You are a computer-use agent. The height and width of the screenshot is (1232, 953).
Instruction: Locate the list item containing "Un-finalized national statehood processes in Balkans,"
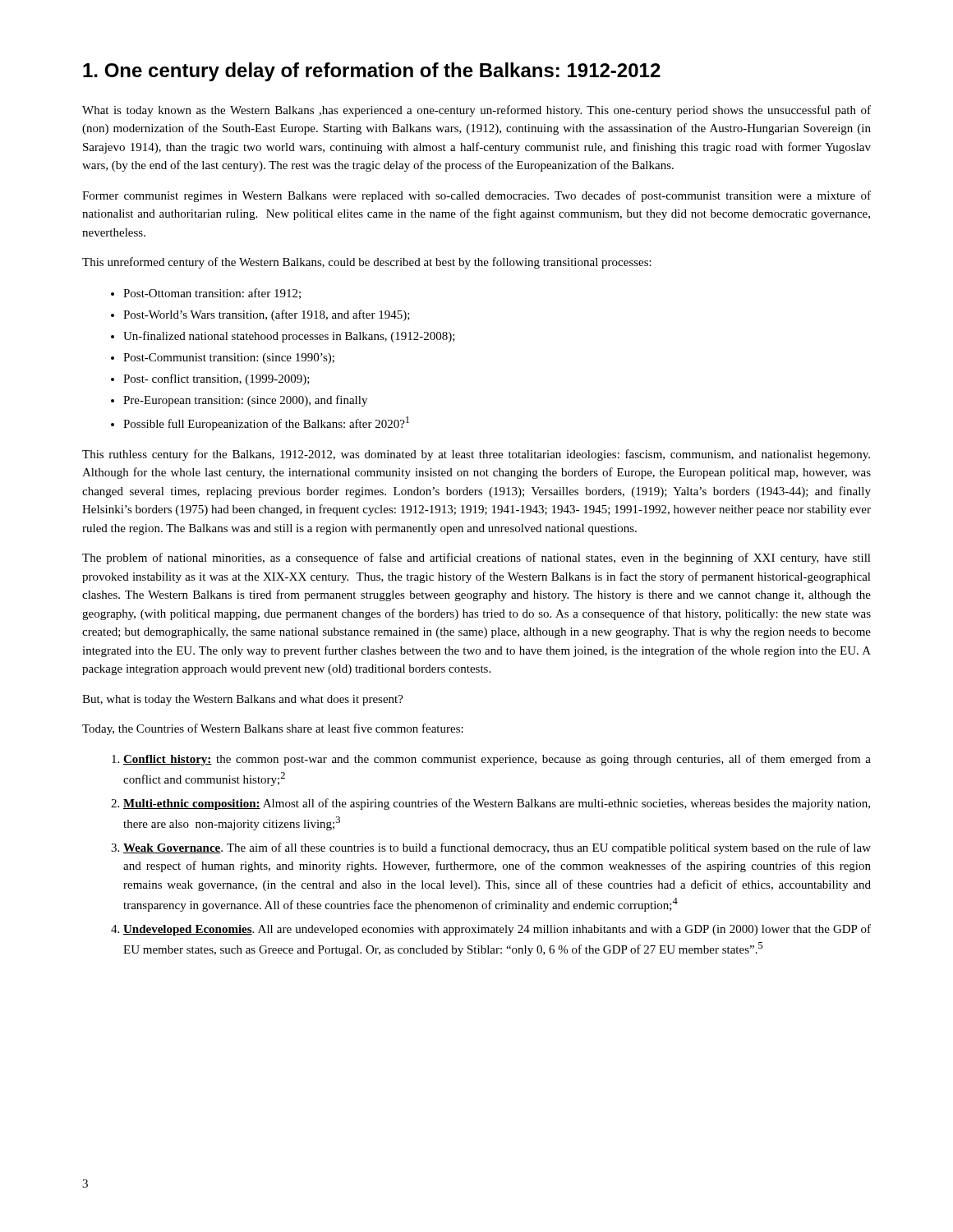point(289,336)
